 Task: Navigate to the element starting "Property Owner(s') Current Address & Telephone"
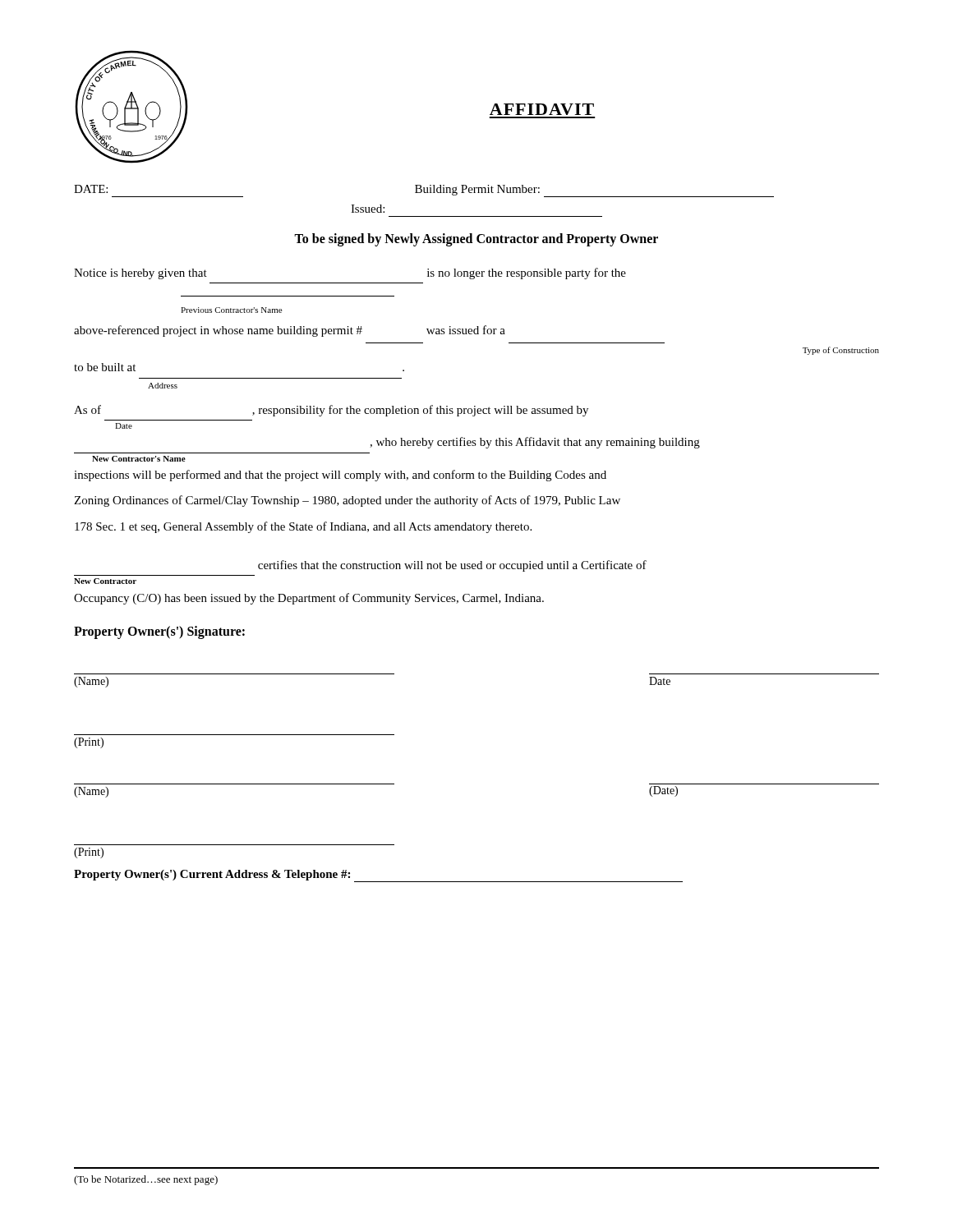378,874
